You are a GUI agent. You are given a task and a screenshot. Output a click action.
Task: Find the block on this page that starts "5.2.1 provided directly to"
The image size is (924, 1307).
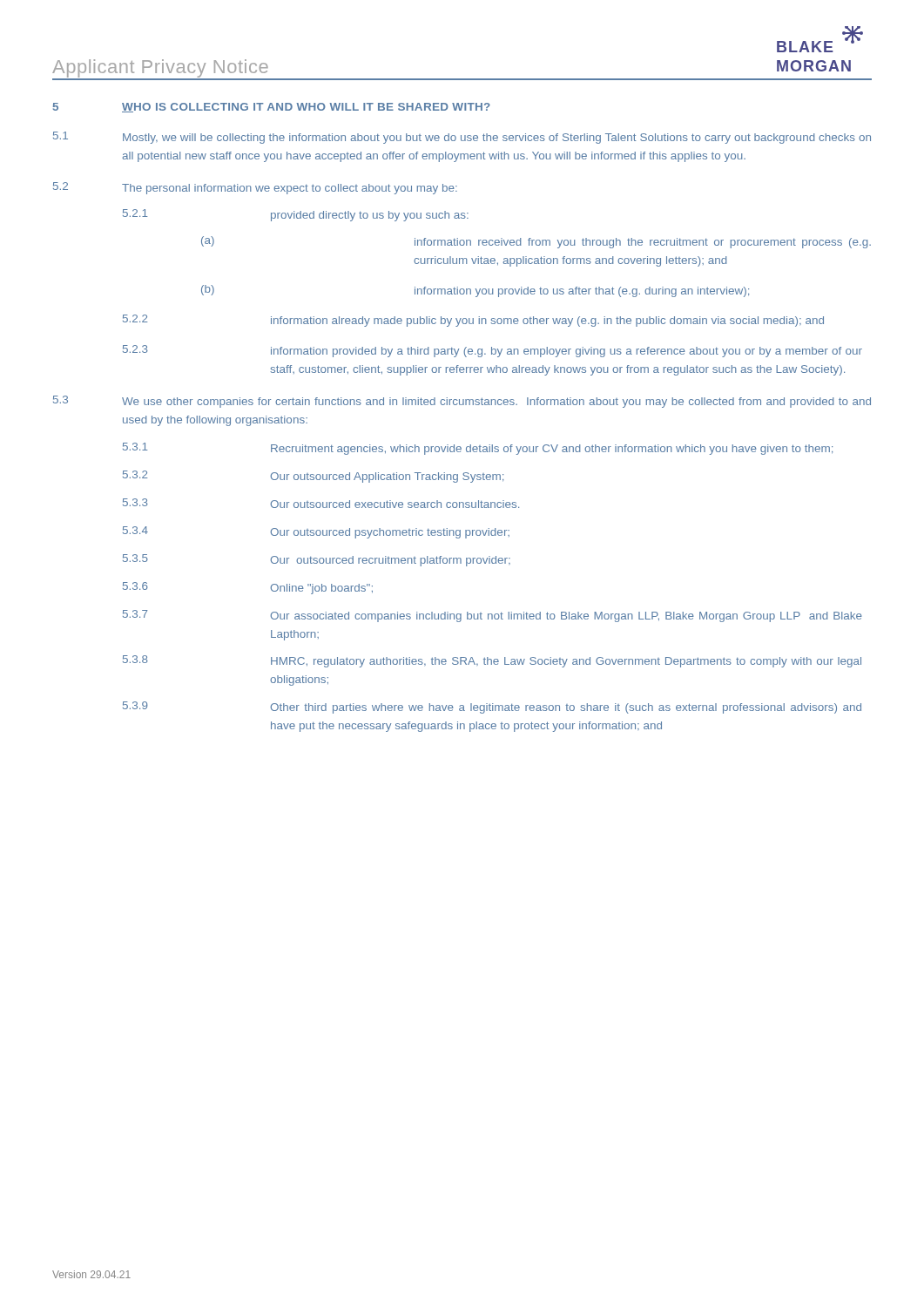457,215
